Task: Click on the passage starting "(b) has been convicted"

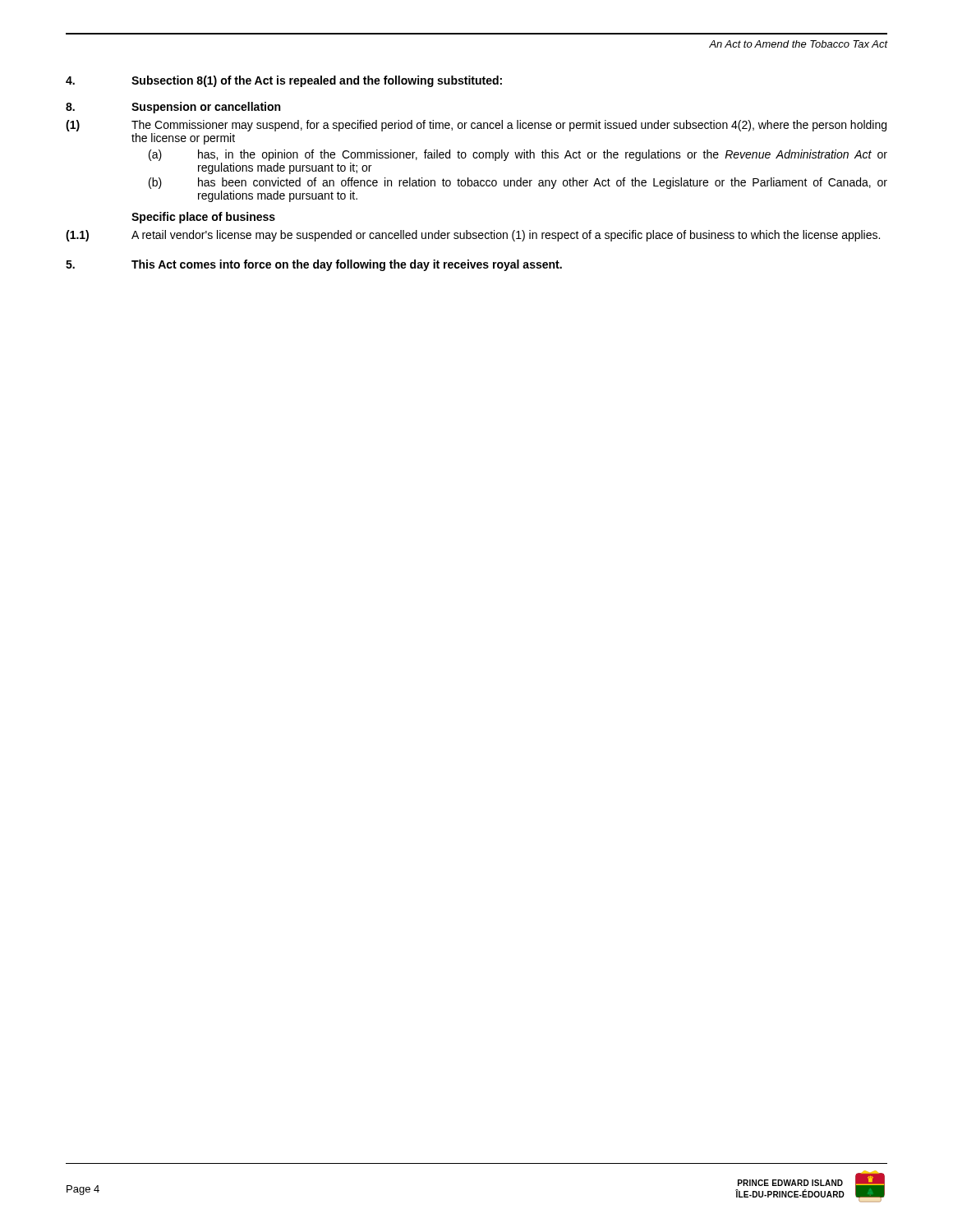Action: (509, 189)
